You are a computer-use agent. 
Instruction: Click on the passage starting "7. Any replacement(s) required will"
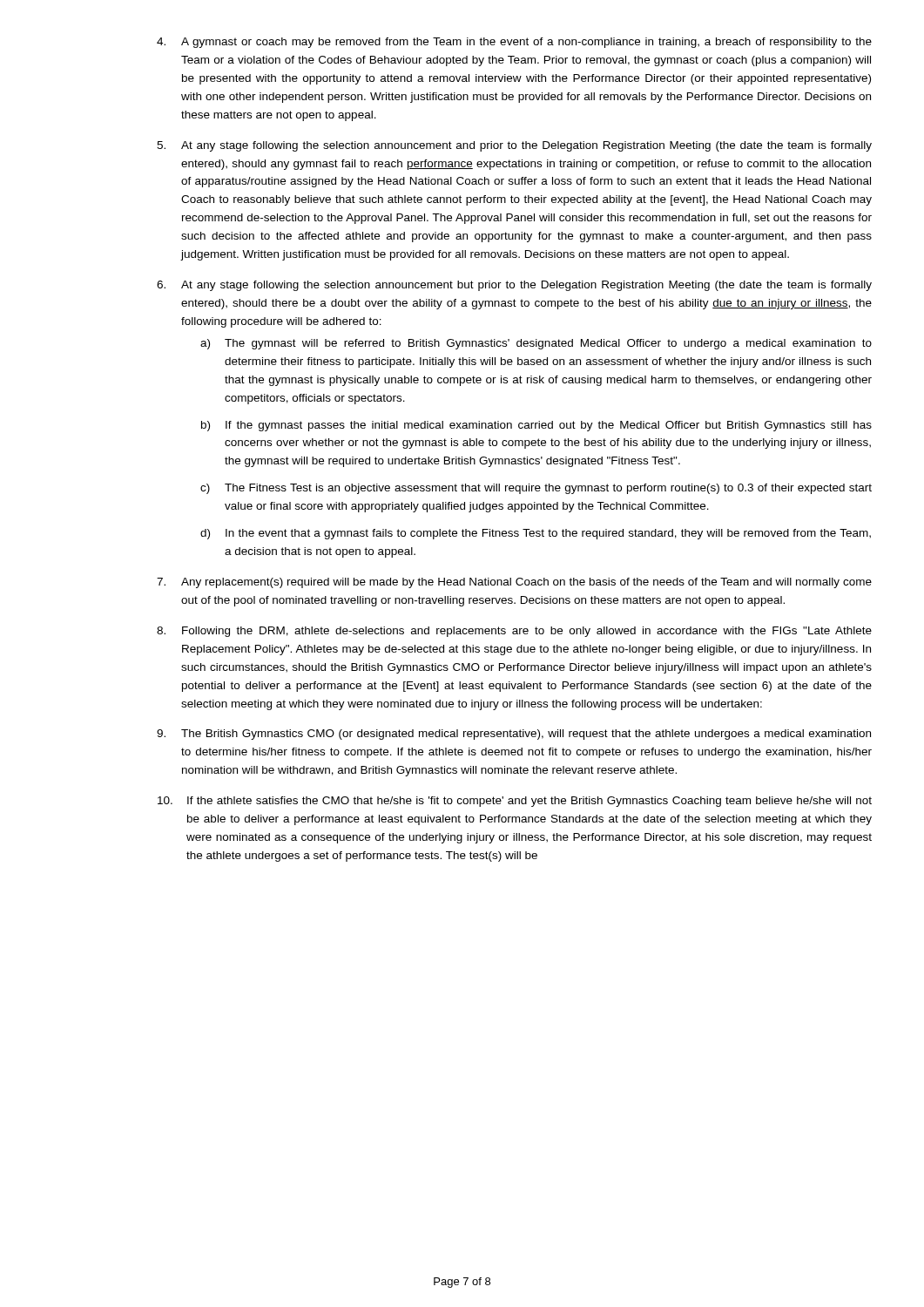pos(514,591)
